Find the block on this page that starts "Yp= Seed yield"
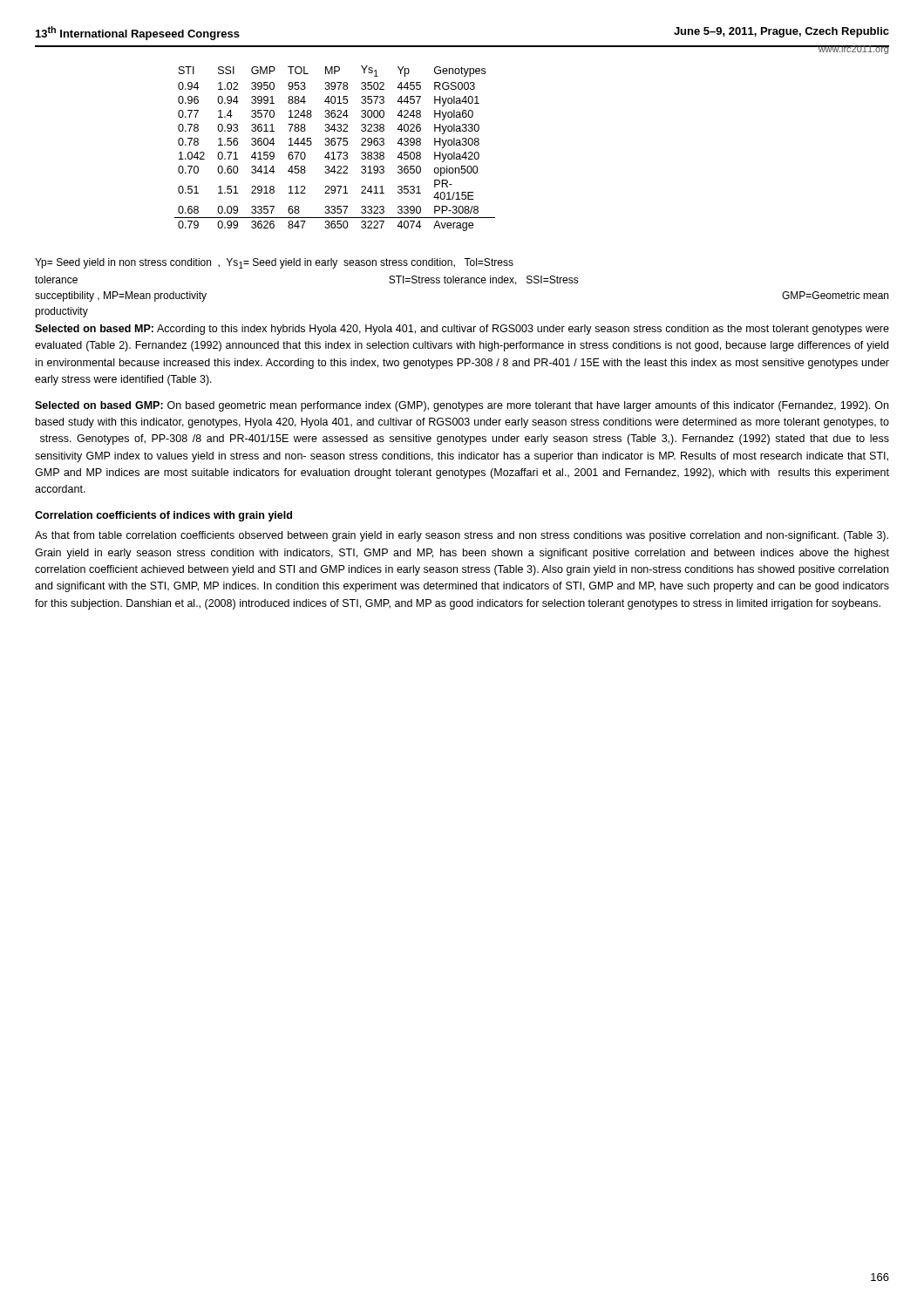The width and height of the screenshot is (924, 1308). pos(462,287)
